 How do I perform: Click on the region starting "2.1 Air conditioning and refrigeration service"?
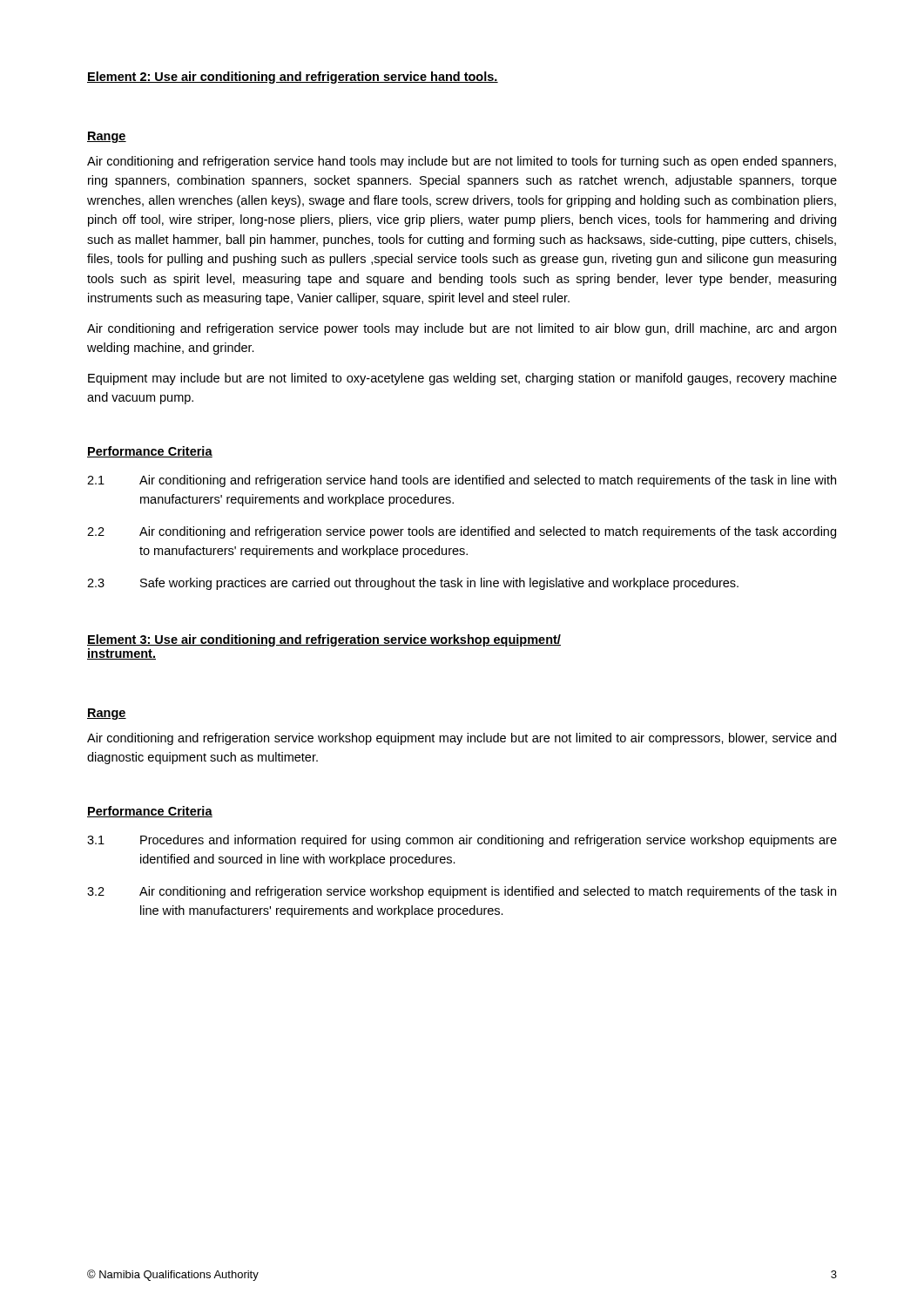[462, 490]
